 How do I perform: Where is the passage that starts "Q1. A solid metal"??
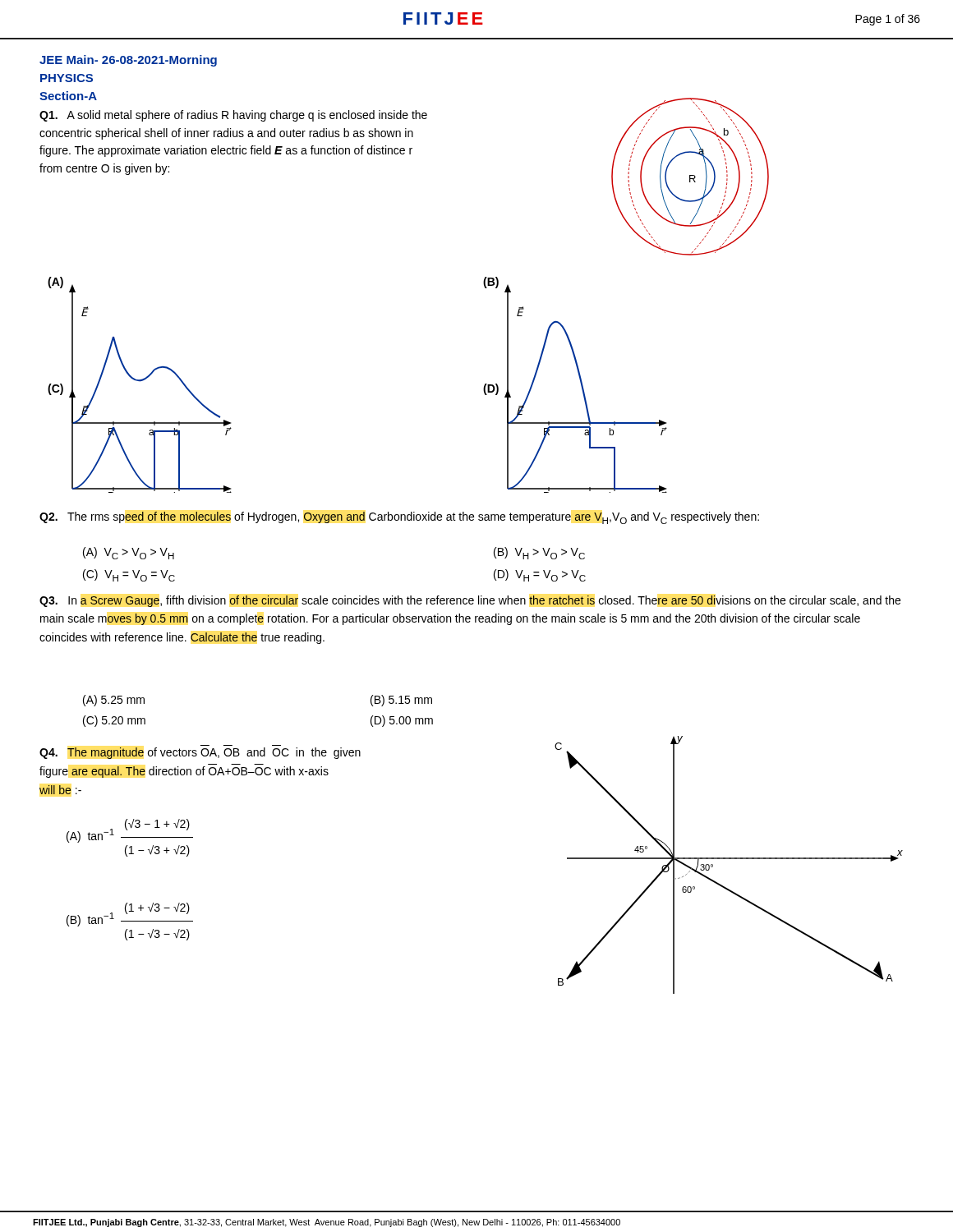(233, 142)
